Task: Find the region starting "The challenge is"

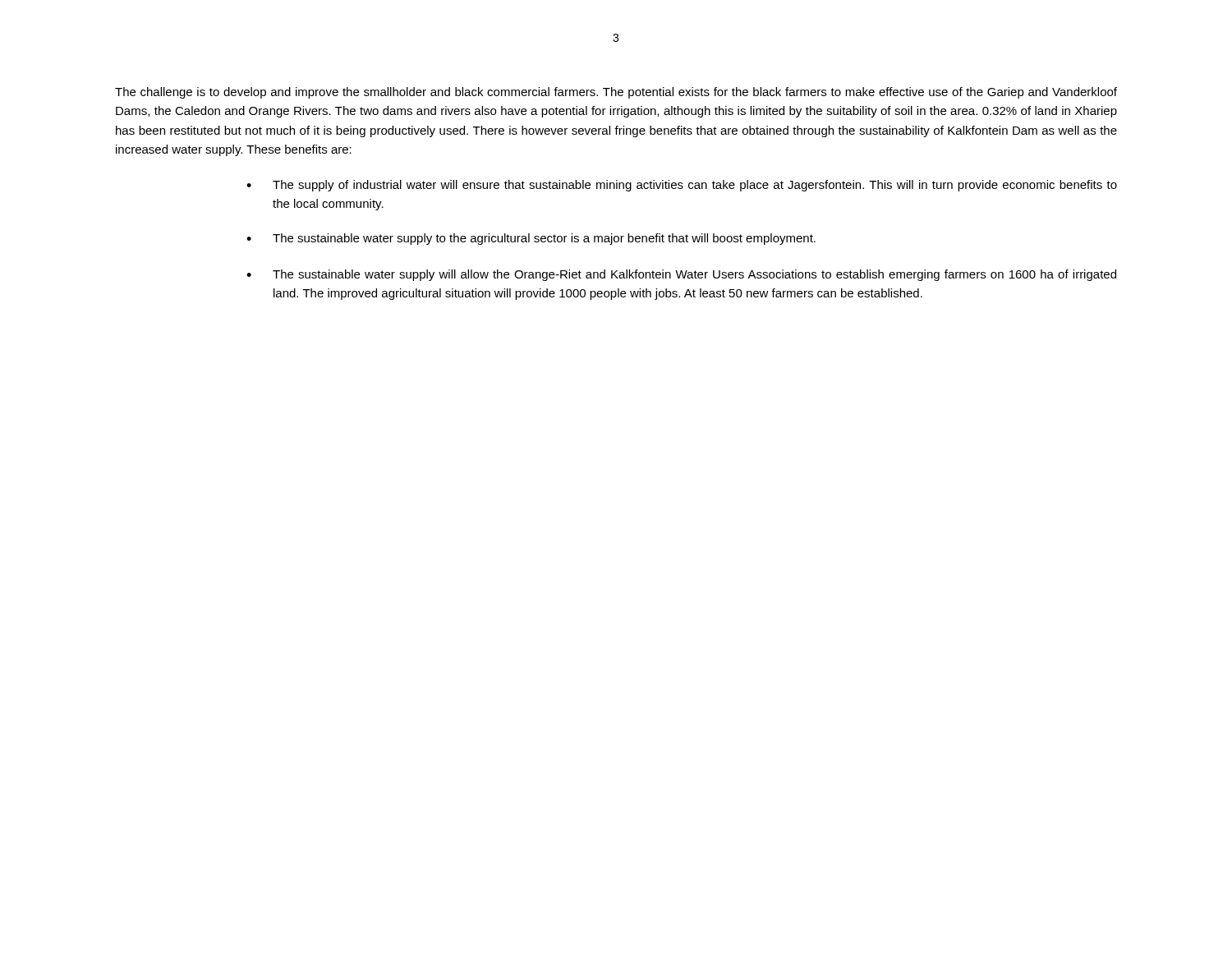Action: point(616,120)
